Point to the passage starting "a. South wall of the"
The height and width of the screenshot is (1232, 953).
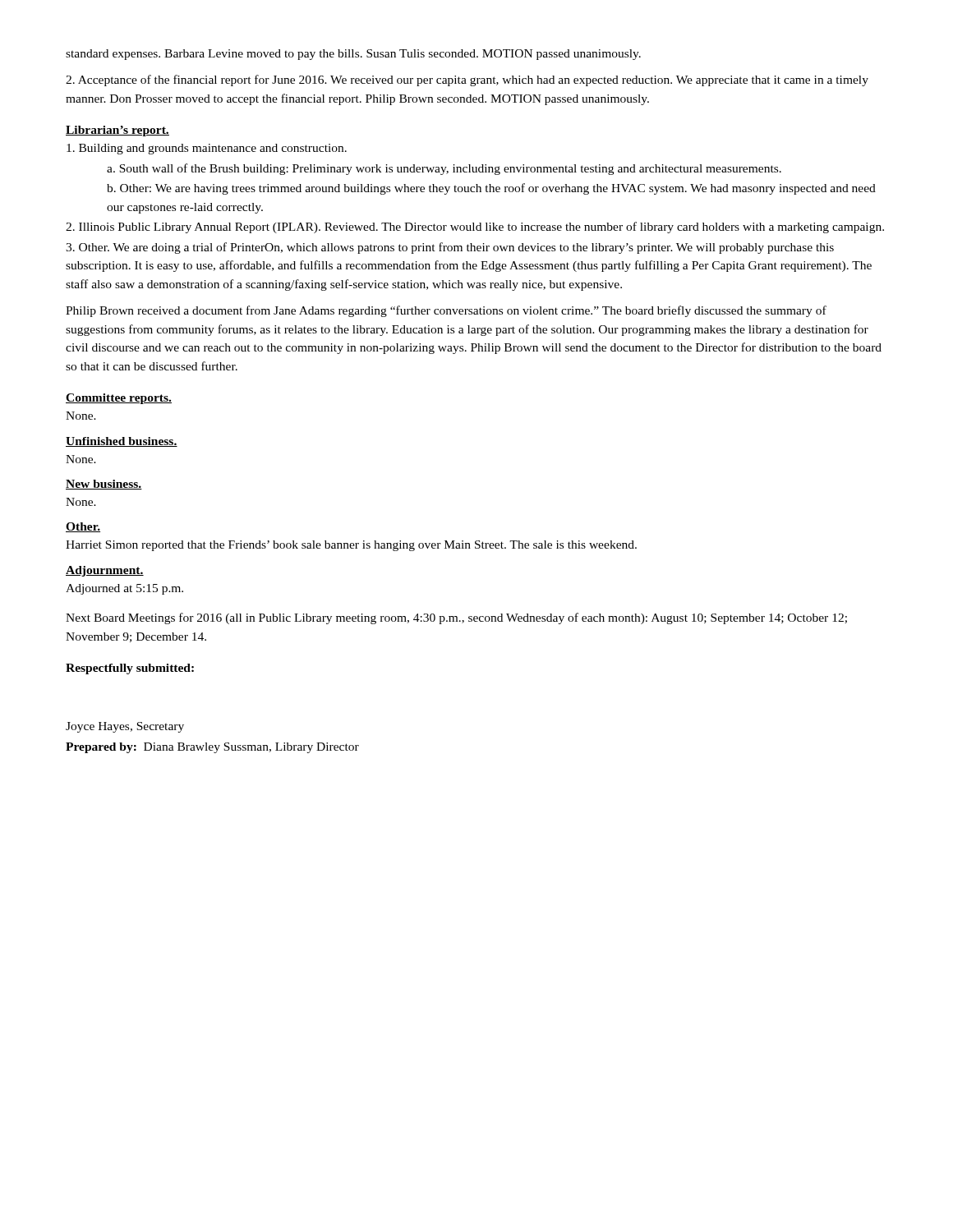[444, 168]
